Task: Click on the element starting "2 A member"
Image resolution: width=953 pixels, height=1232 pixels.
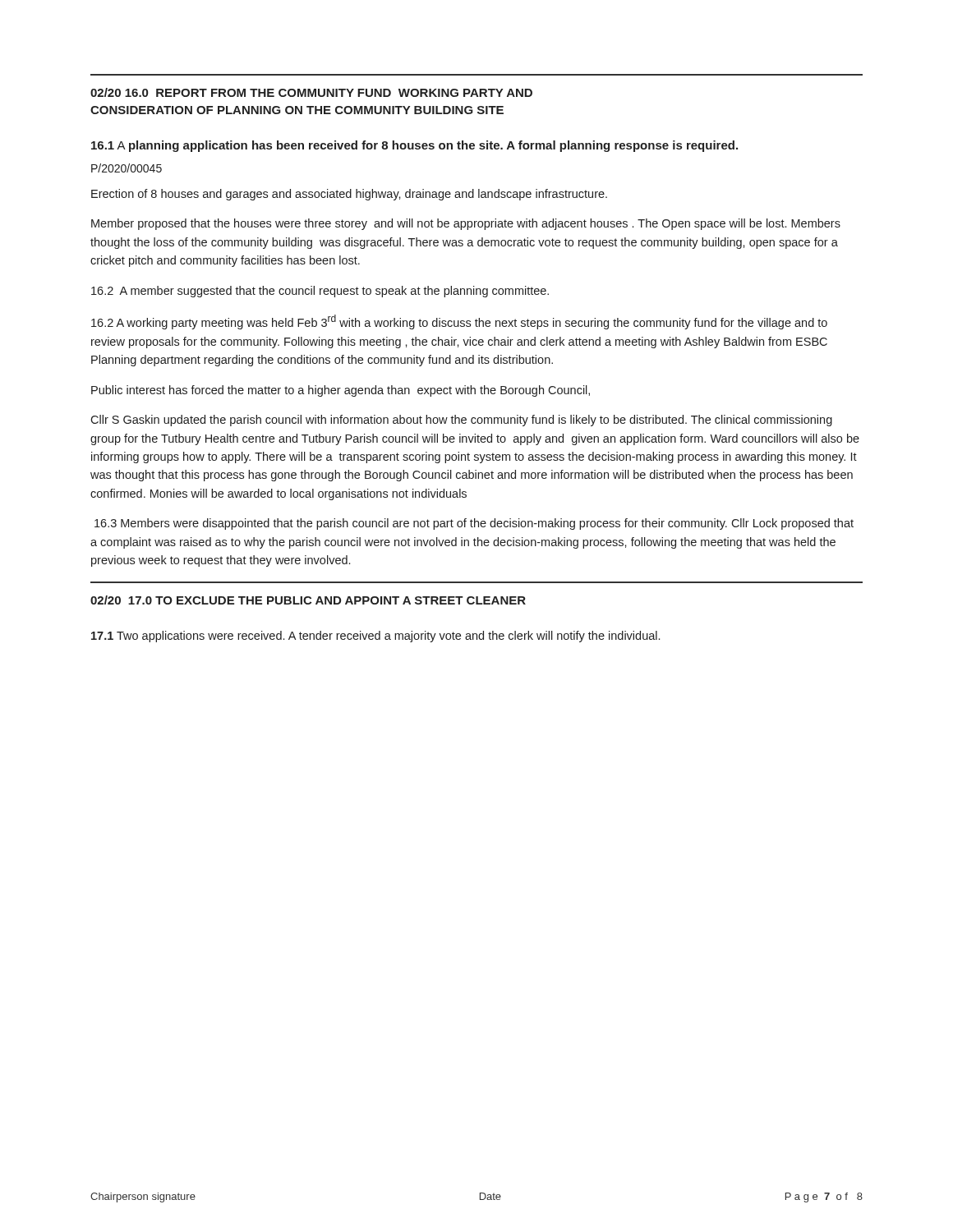Action: (x=320, y=291)
